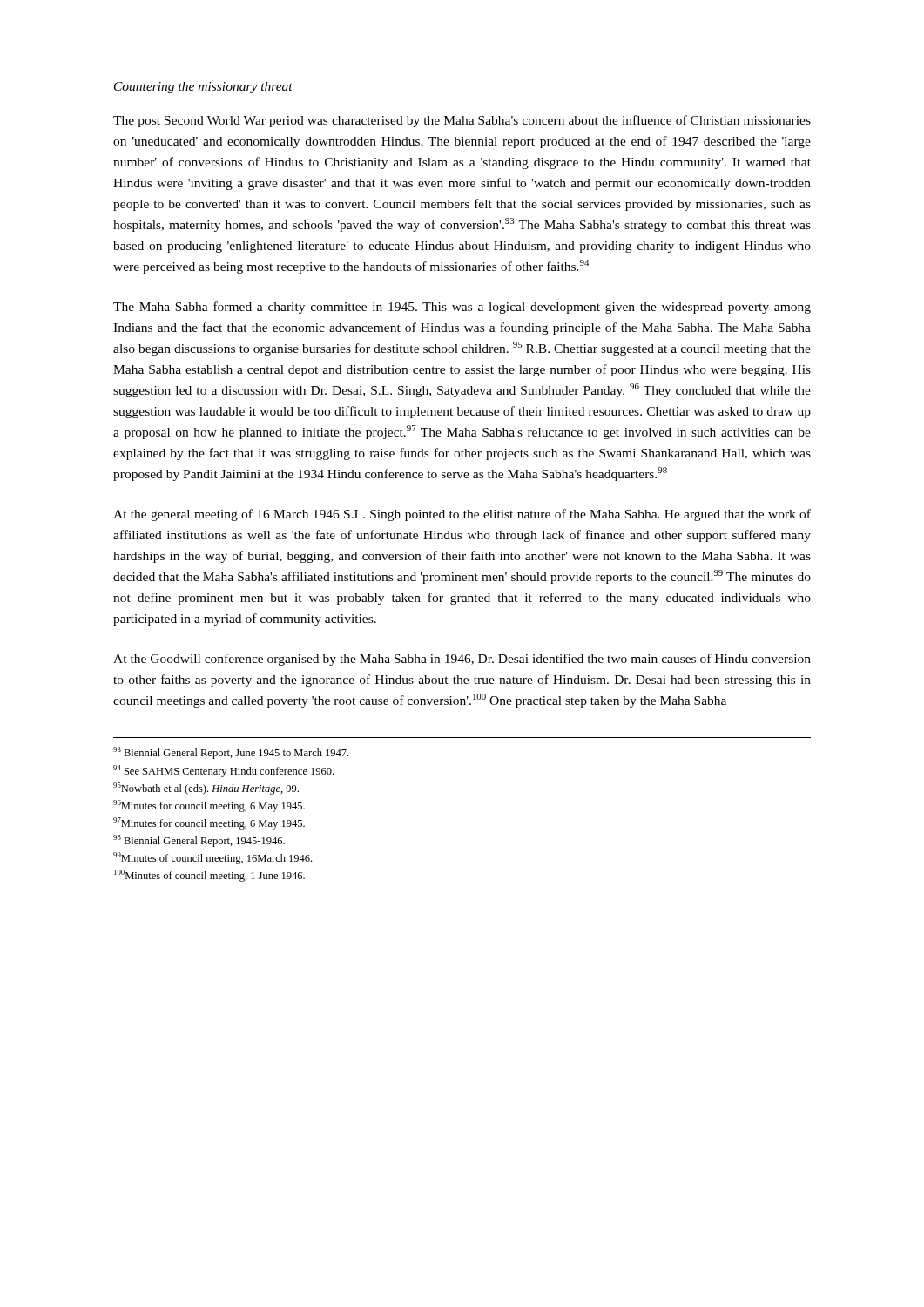The height and width of the screenshot is (1307, 924).
Task: Navigate to the passage starting "93 Biennial General Report, June 1945"
Action: 231,752
